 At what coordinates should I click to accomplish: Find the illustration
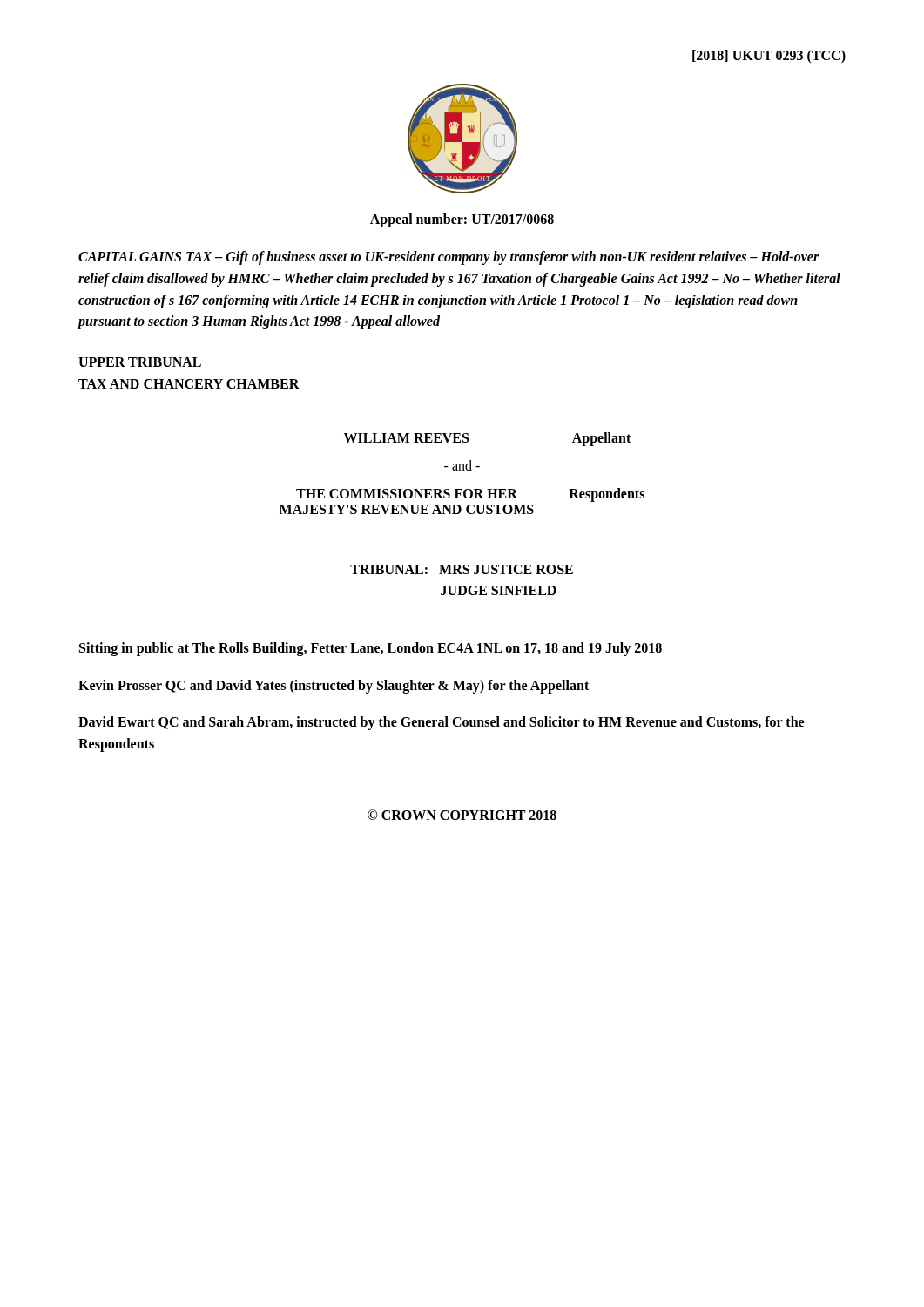click(x=462, y=138)
